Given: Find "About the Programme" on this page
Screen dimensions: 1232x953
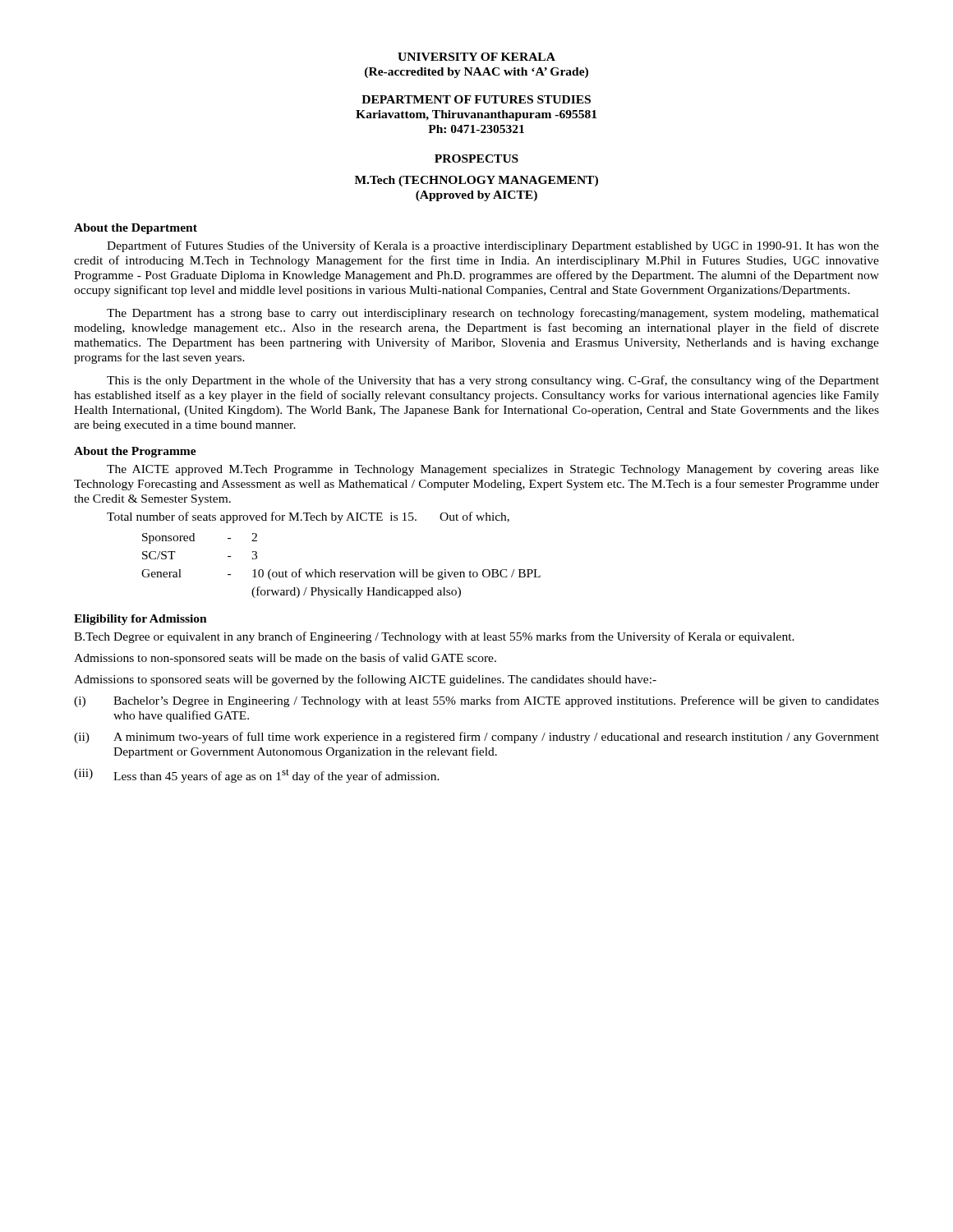Looking at the screenshot, I should [135, 450].
